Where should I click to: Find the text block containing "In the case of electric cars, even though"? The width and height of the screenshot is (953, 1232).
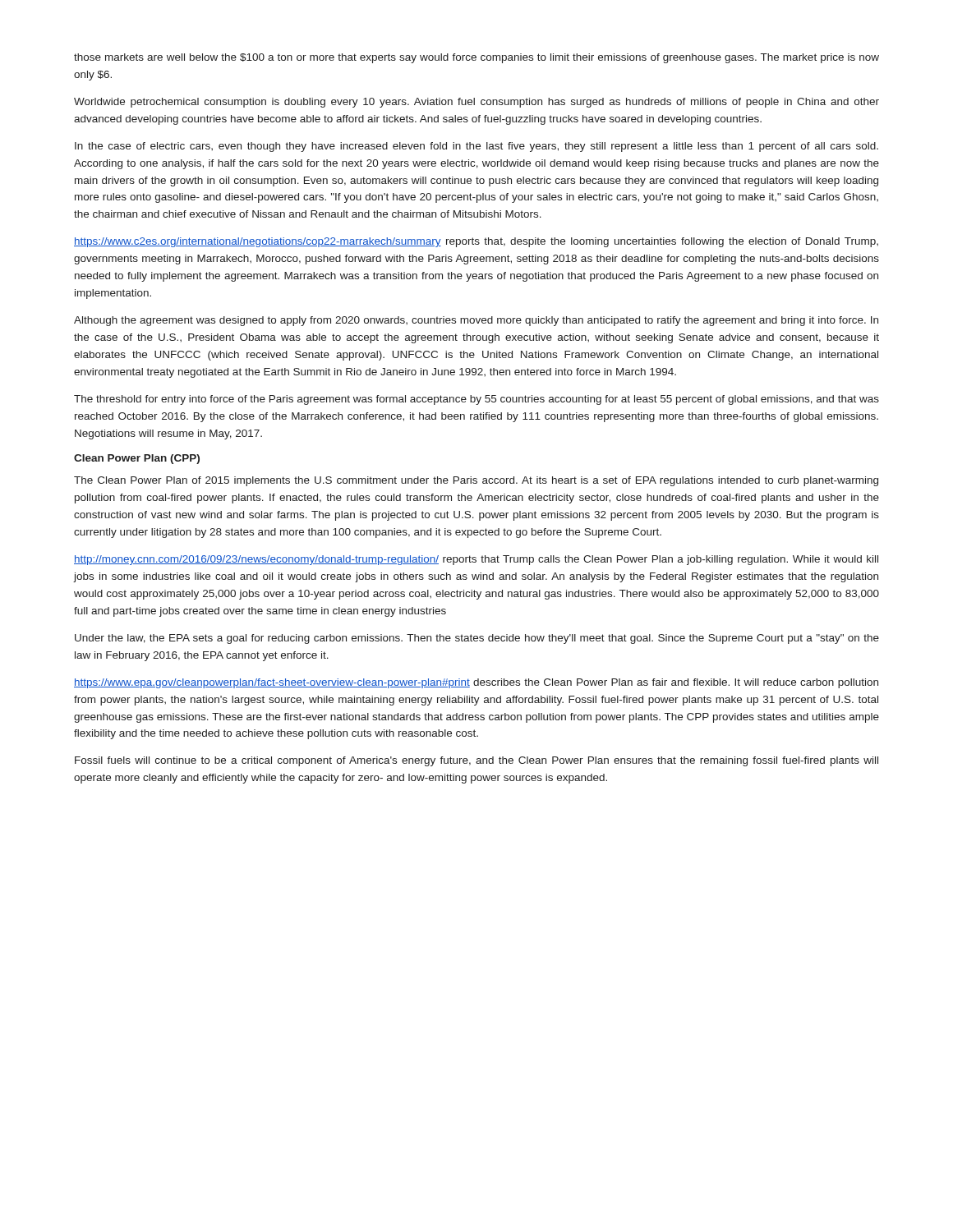[476, 180]
